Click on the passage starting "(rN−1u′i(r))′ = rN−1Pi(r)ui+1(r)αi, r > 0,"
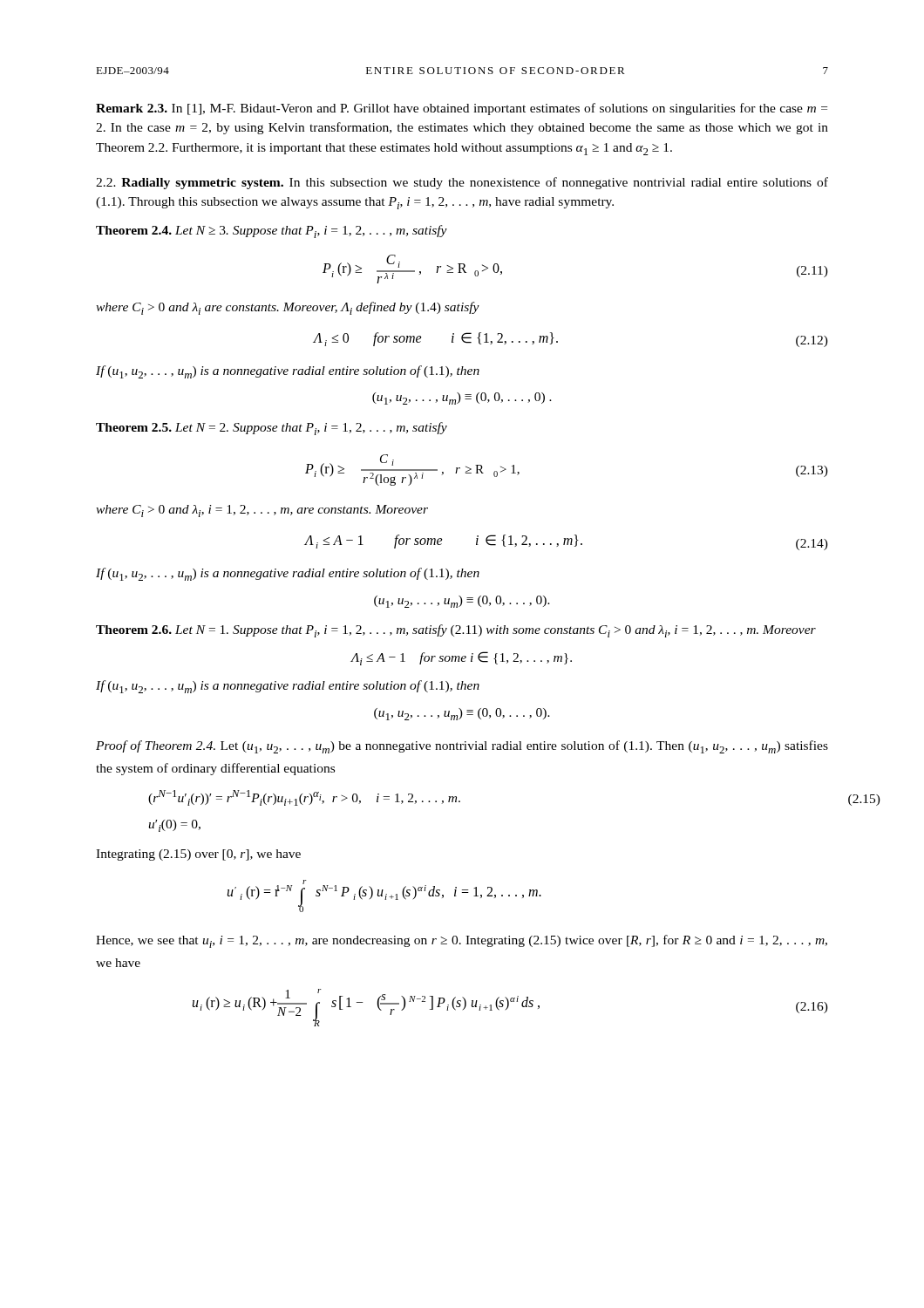Image resolution: width=924 pixels, height=1308 pixels. 304,798
